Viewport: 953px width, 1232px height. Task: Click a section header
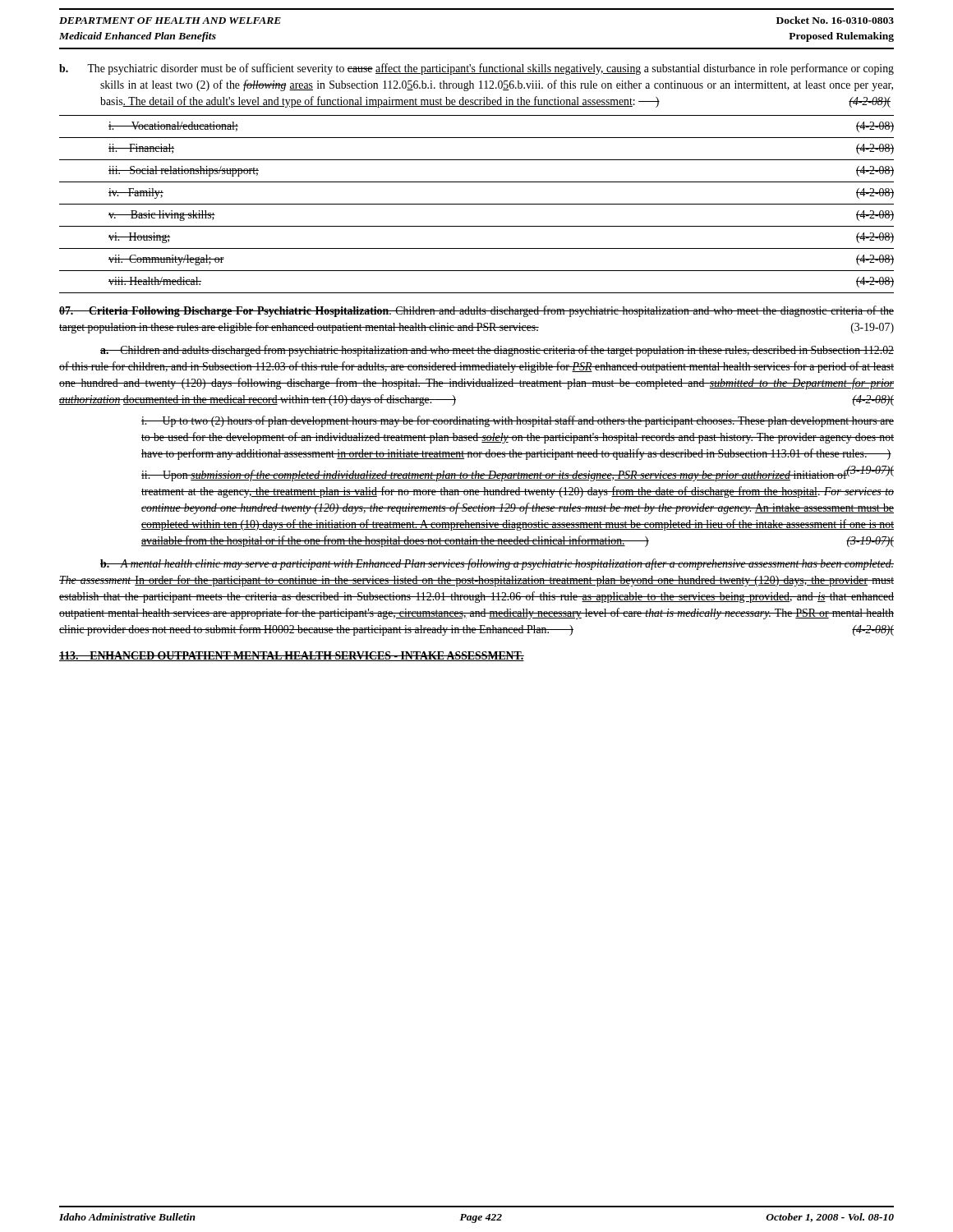click(291, 656)
